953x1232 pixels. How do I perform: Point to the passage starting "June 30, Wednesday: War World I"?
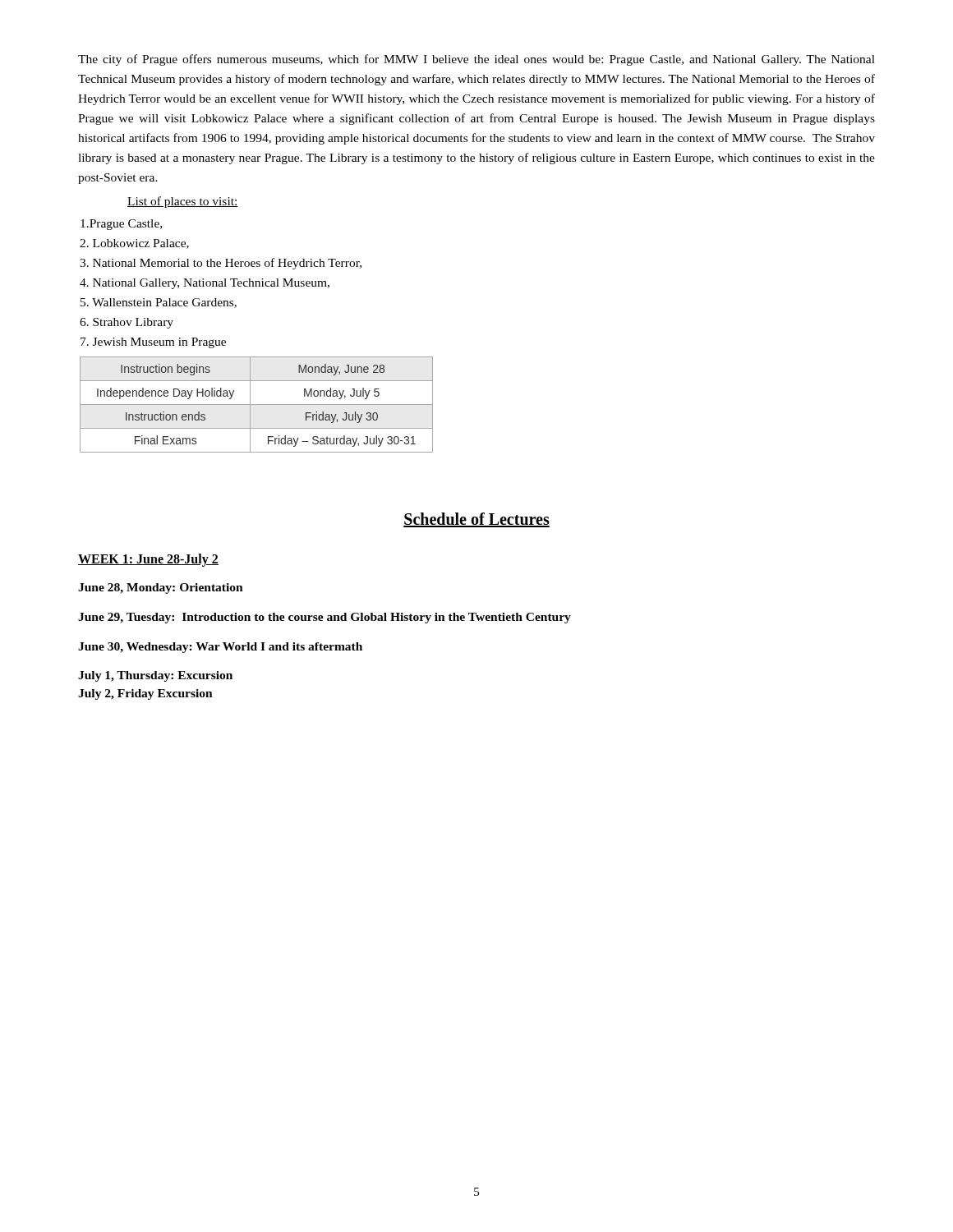220,646
